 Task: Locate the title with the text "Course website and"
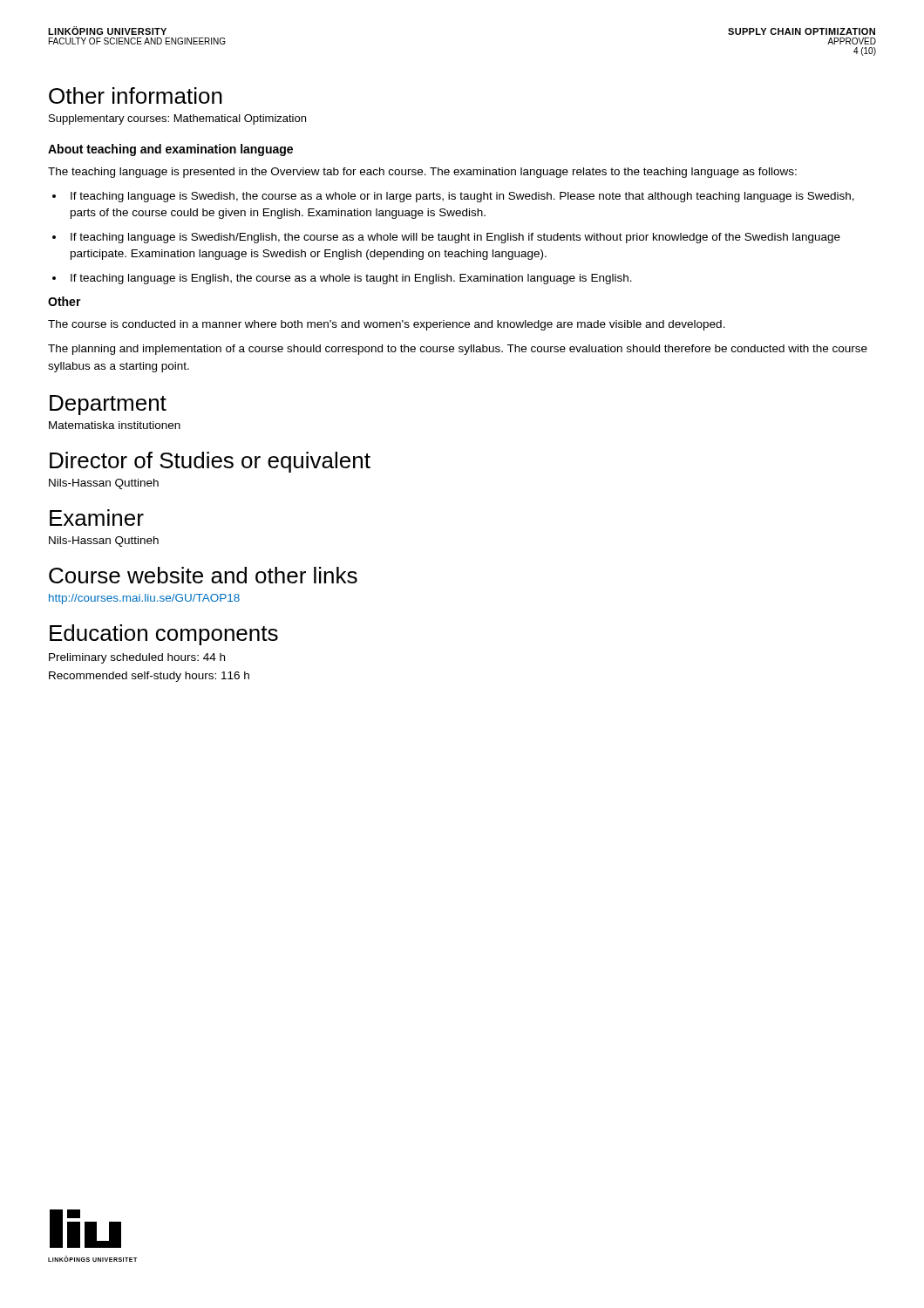[203, 575]
